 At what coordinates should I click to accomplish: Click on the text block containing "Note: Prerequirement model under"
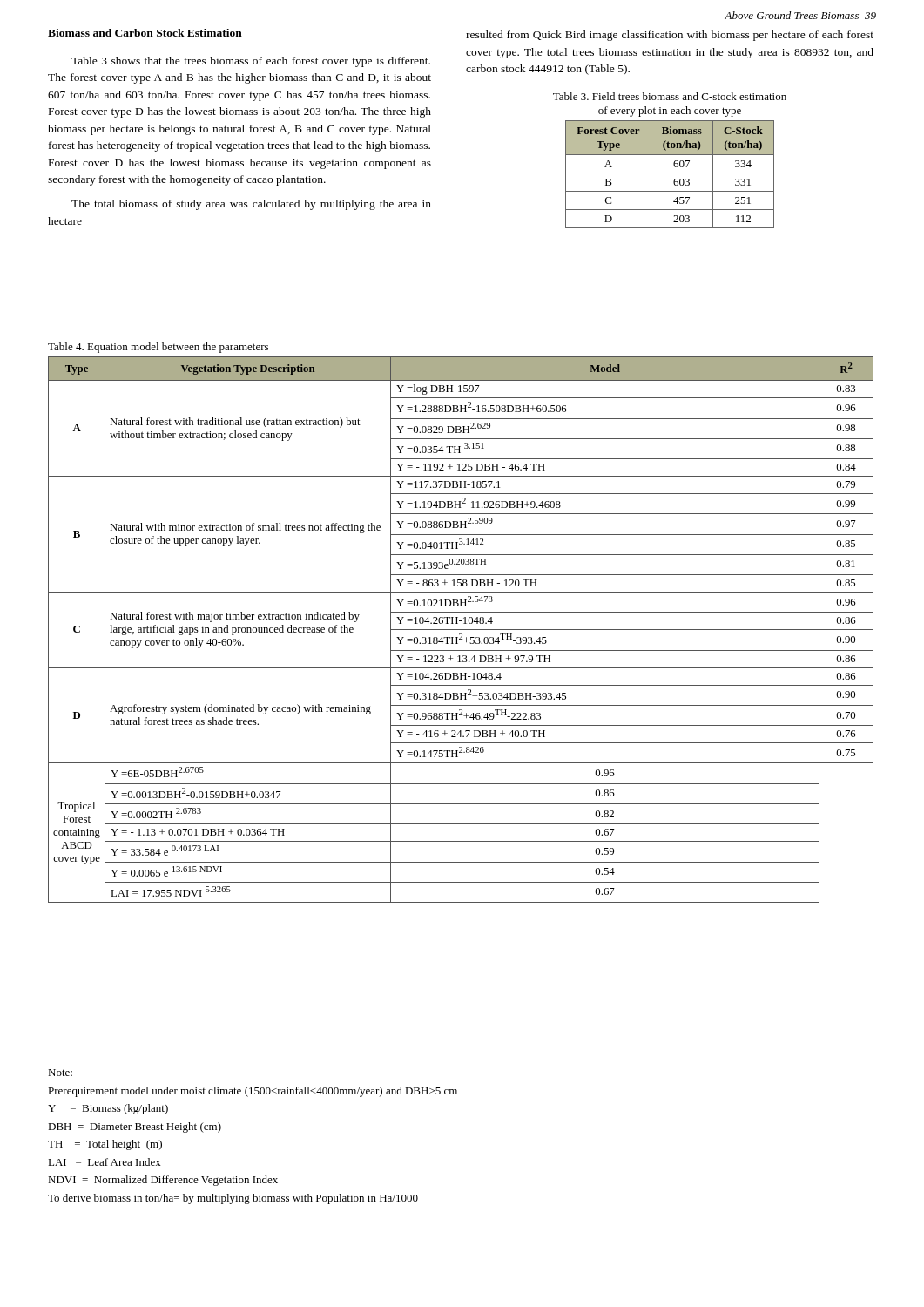coord(60,1073)
